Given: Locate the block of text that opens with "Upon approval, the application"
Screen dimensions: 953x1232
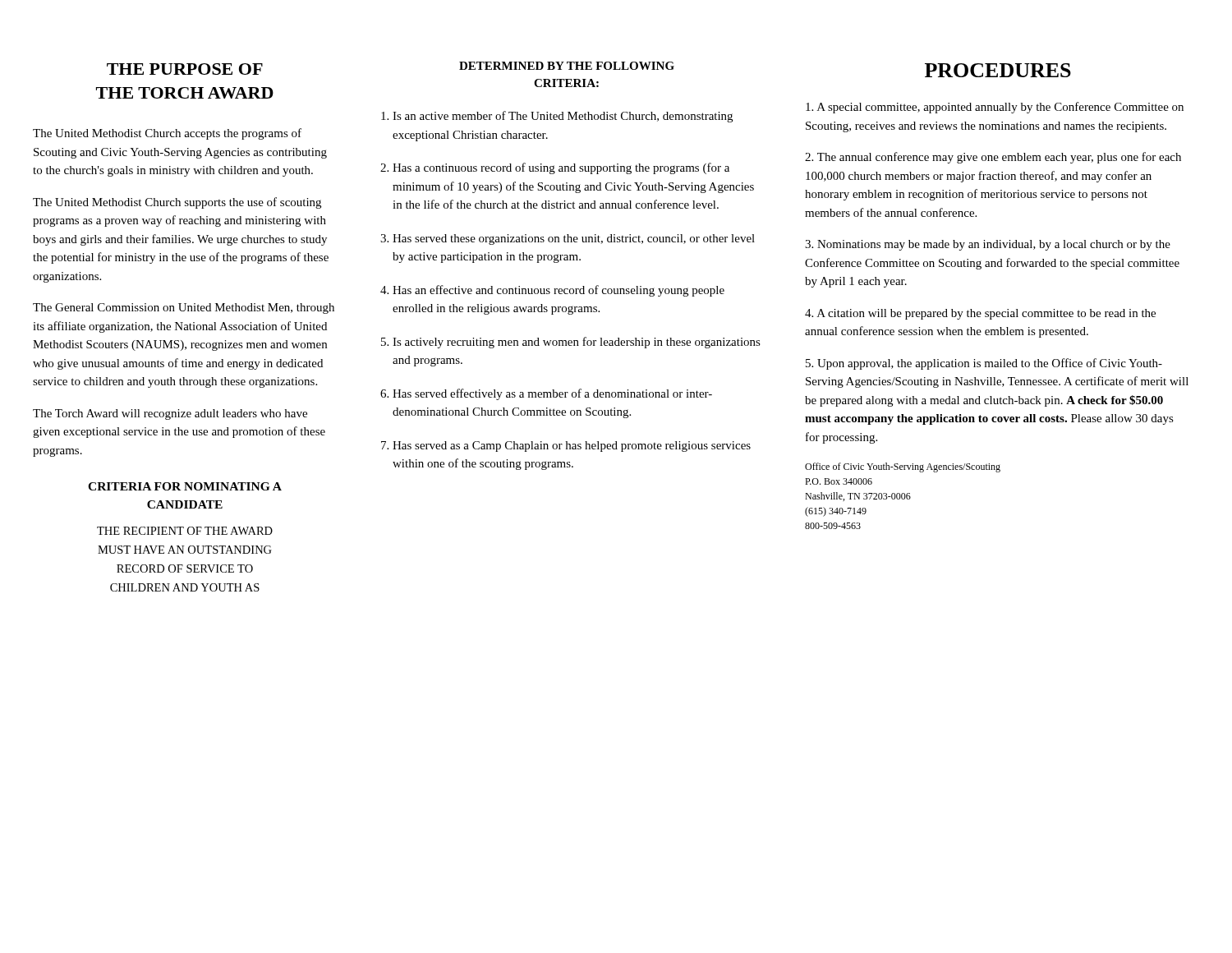Looking at the screenshot, I should (x=998, y=400).
